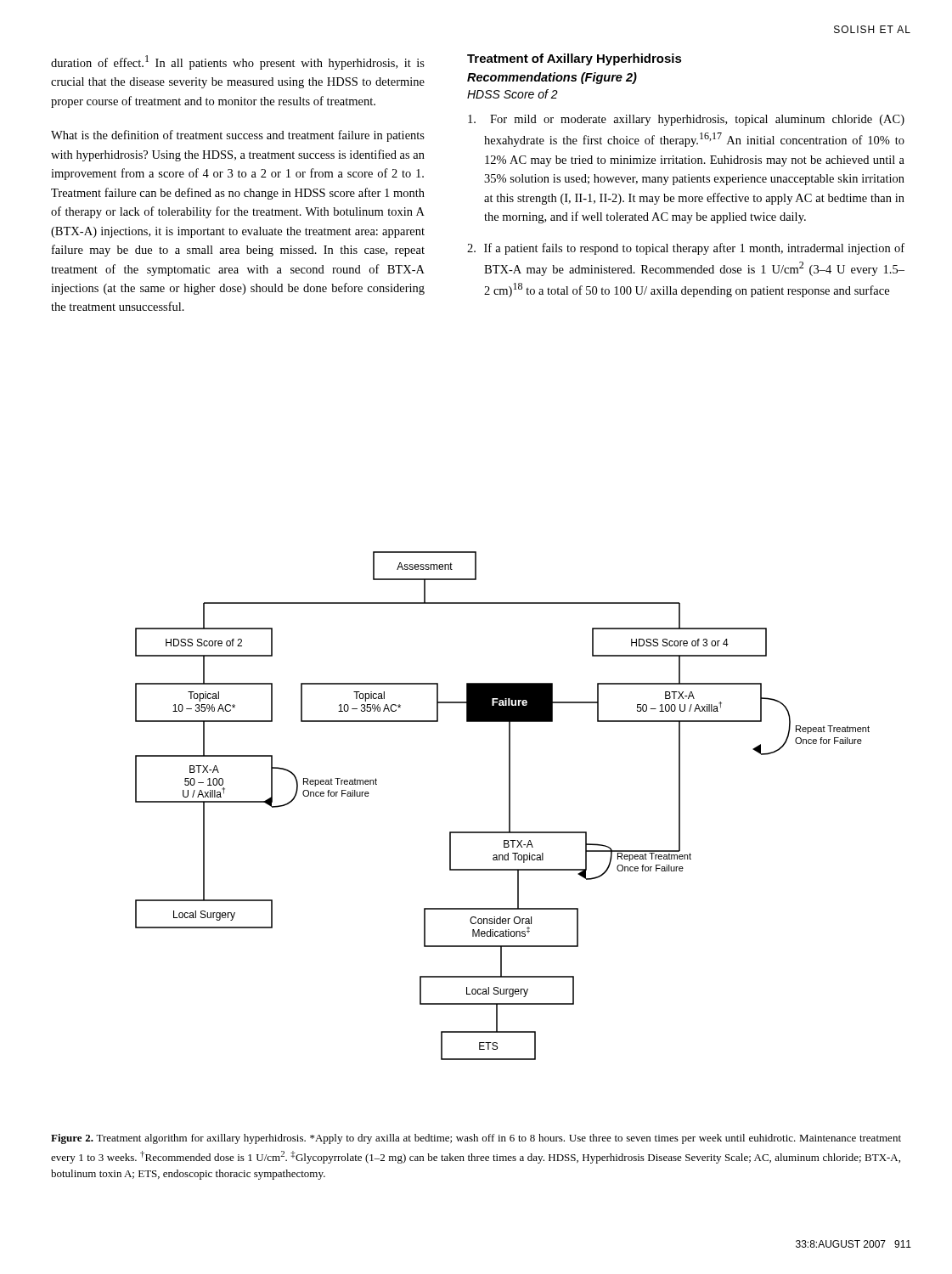Screen dimensions: 1274x952
Task: Select the section header that reads "HDSS Score of 2"
Action: [x=512, y=94]
